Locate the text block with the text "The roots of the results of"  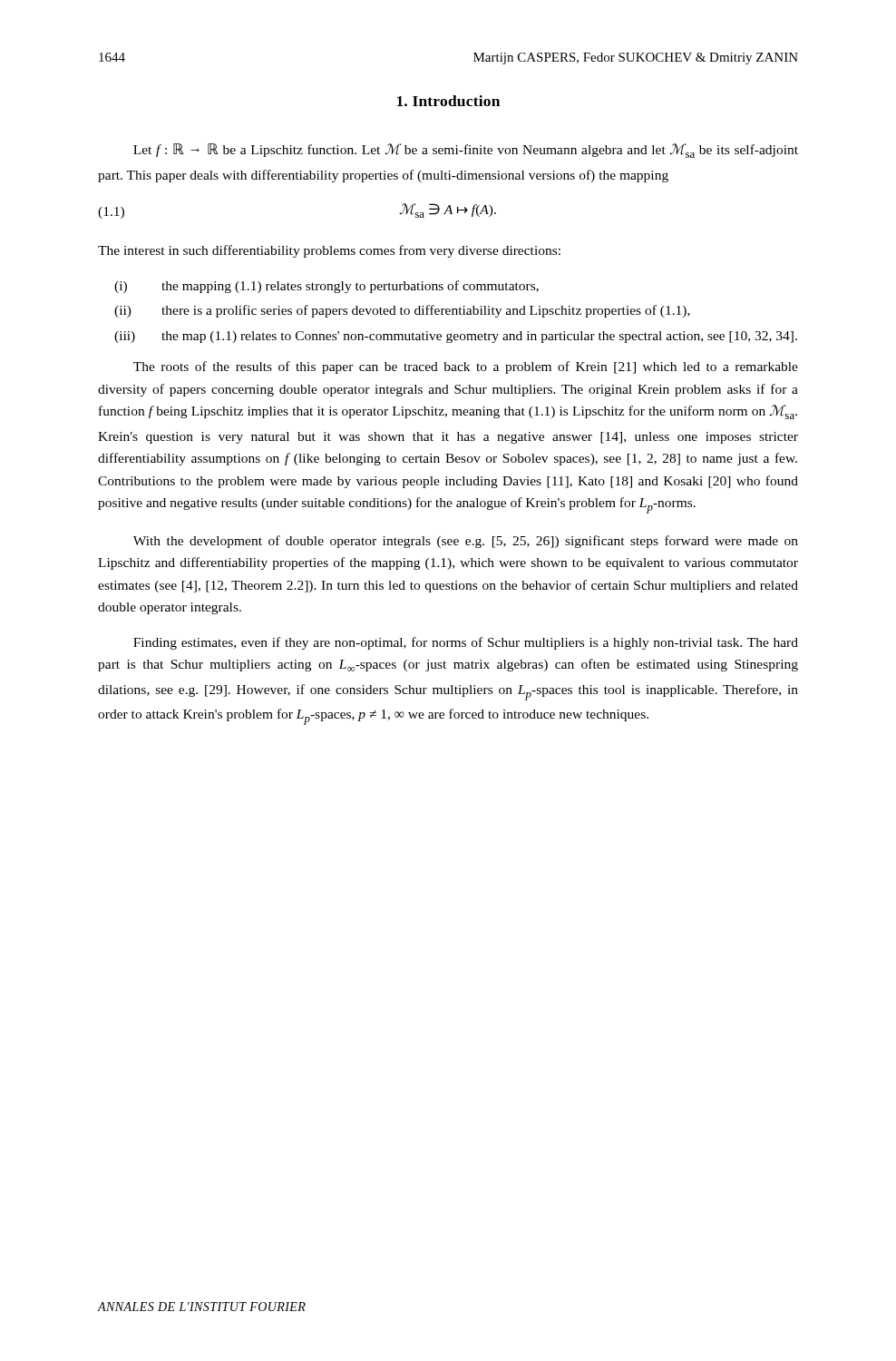(448, 436)
